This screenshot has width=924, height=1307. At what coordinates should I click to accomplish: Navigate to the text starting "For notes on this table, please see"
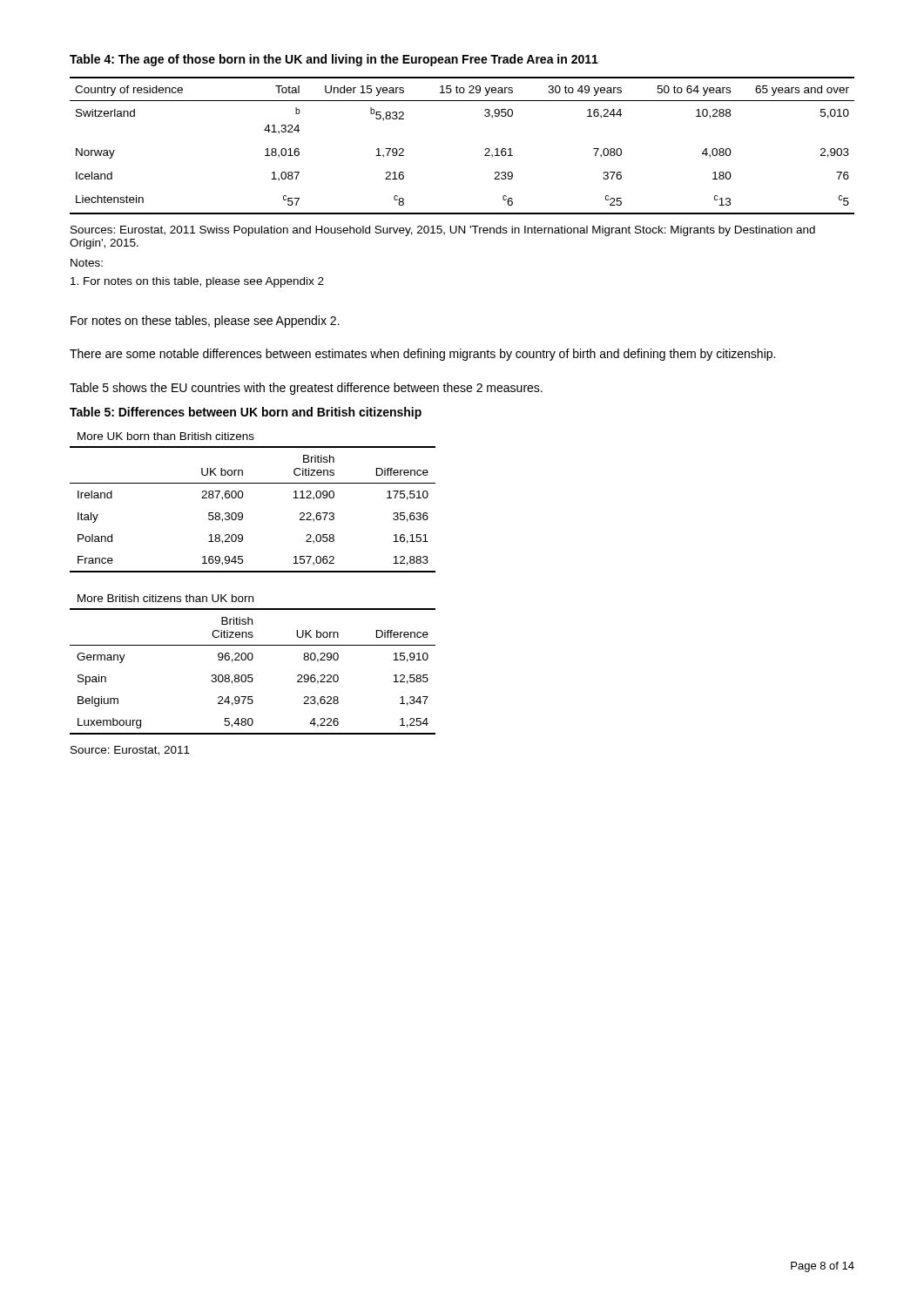click(197, 281)
